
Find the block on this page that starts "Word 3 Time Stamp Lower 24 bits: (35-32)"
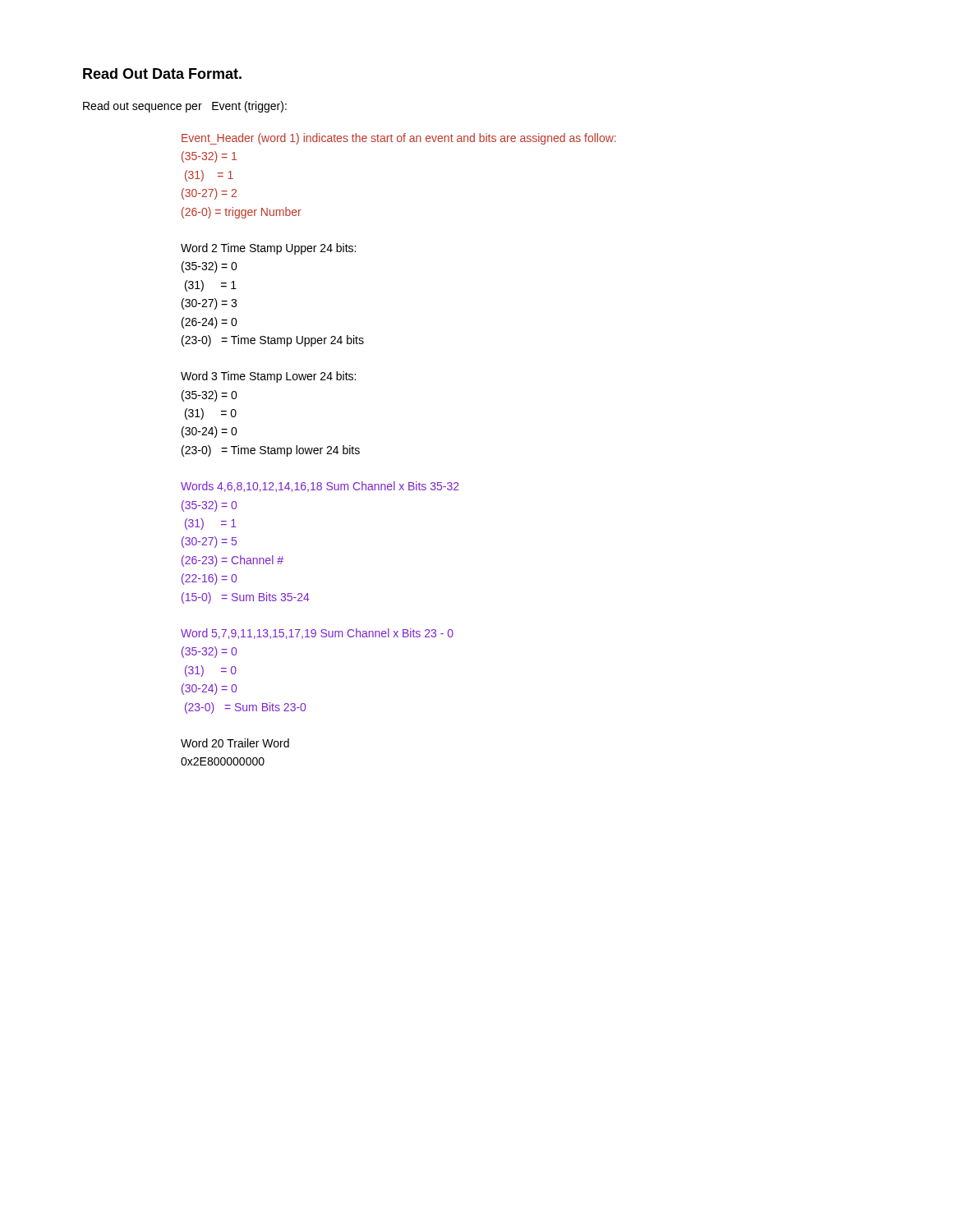click(x=268, y=377)
